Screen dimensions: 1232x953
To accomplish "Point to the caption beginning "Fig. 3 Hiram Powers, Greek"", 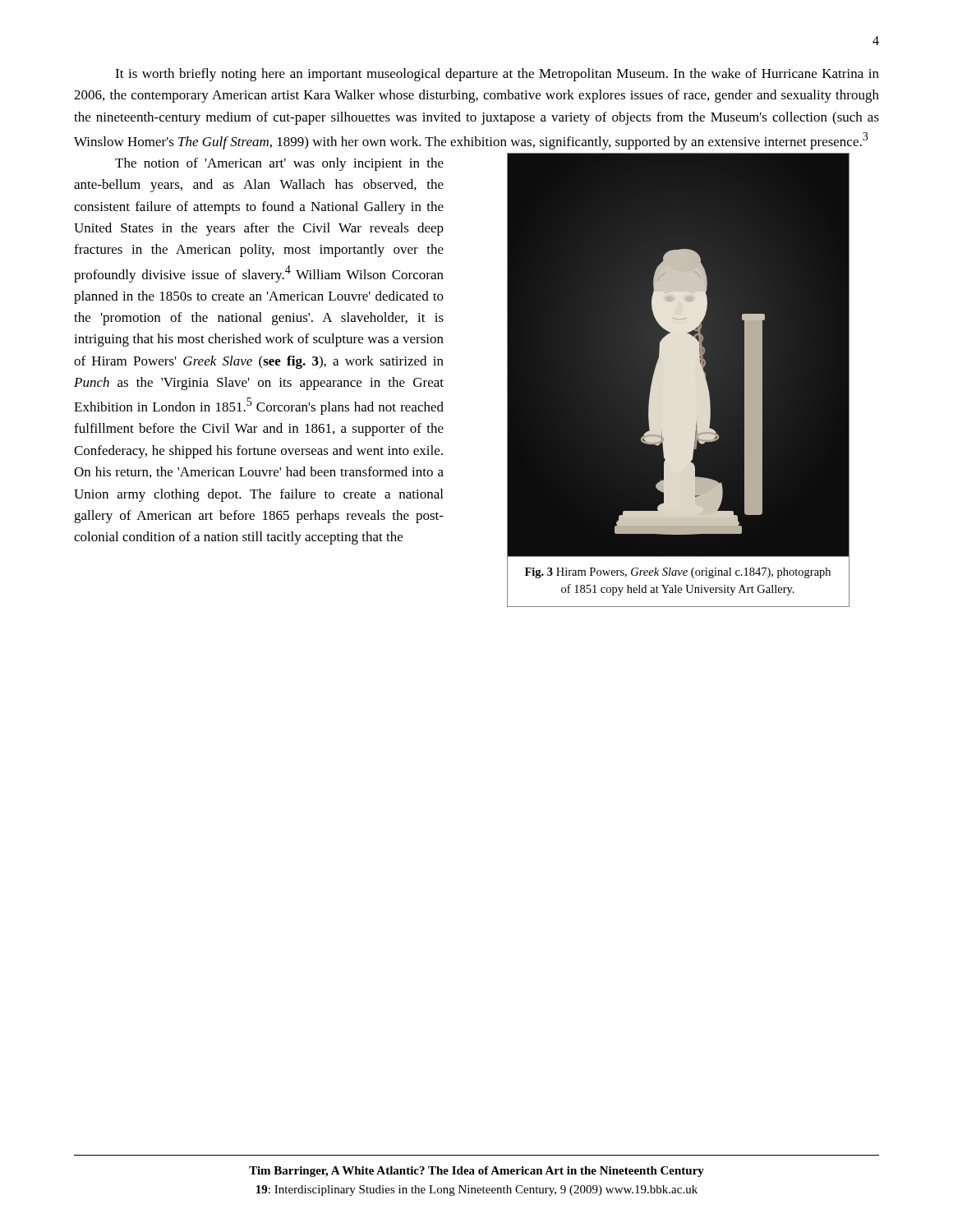I will [678, 580].
